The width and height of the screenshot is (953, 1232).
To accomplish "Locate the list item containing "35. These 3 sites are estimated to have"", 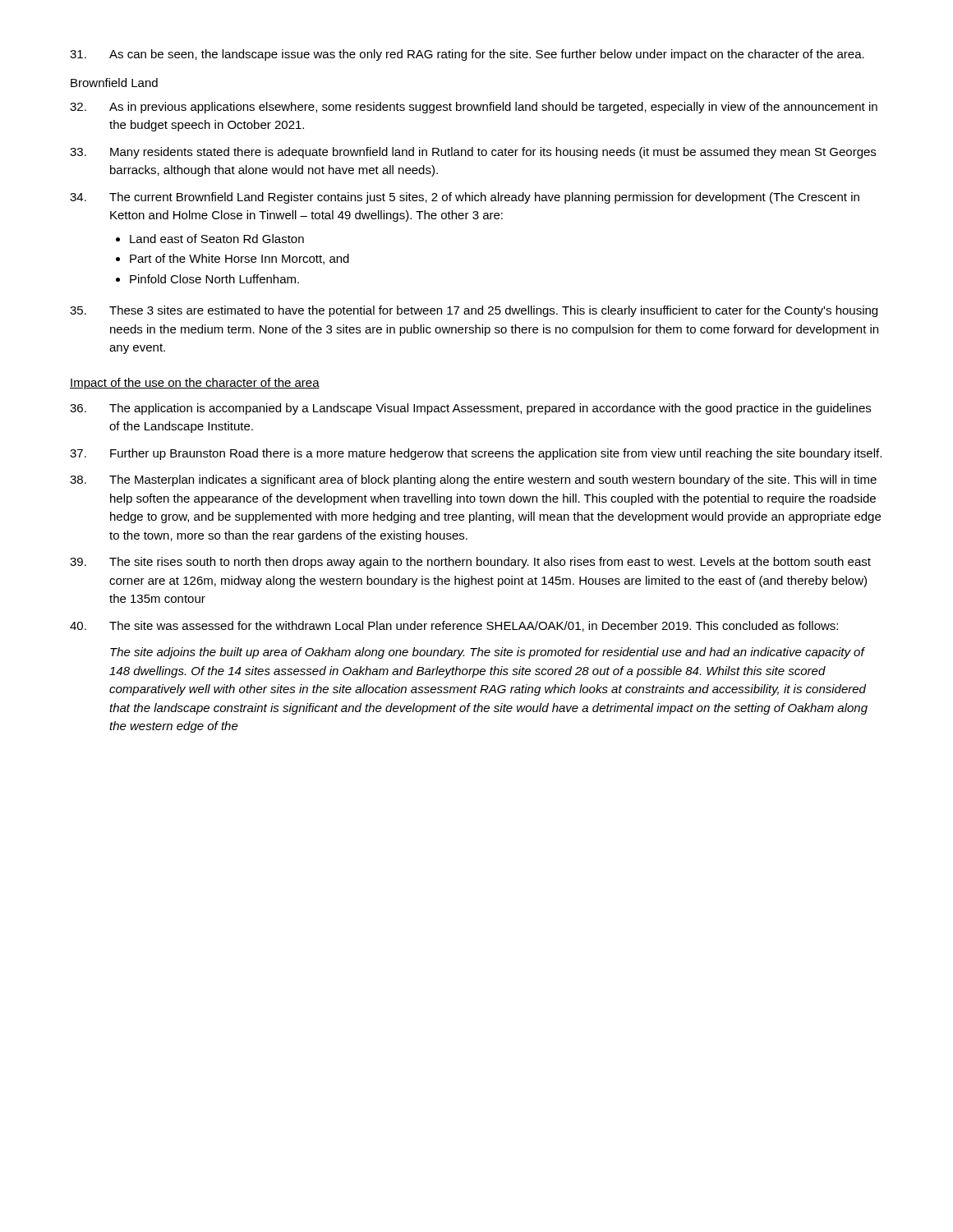I will click(x=476, y=329).
